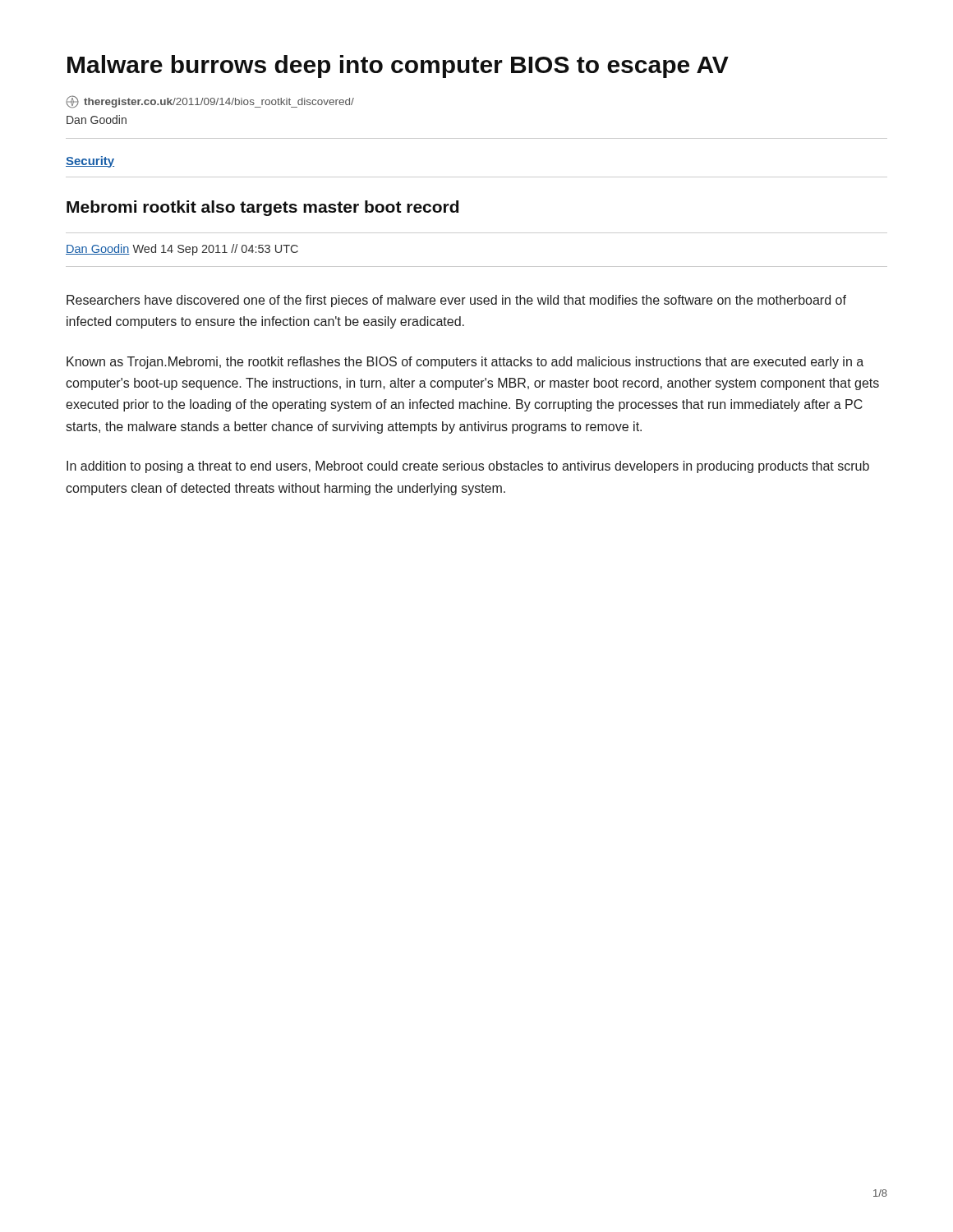The image size is (953, 1232).
Task: Click on the text block with the text "Known as Trojan.Mebromi, the rootkit reflashes the"
Action: 473,394
